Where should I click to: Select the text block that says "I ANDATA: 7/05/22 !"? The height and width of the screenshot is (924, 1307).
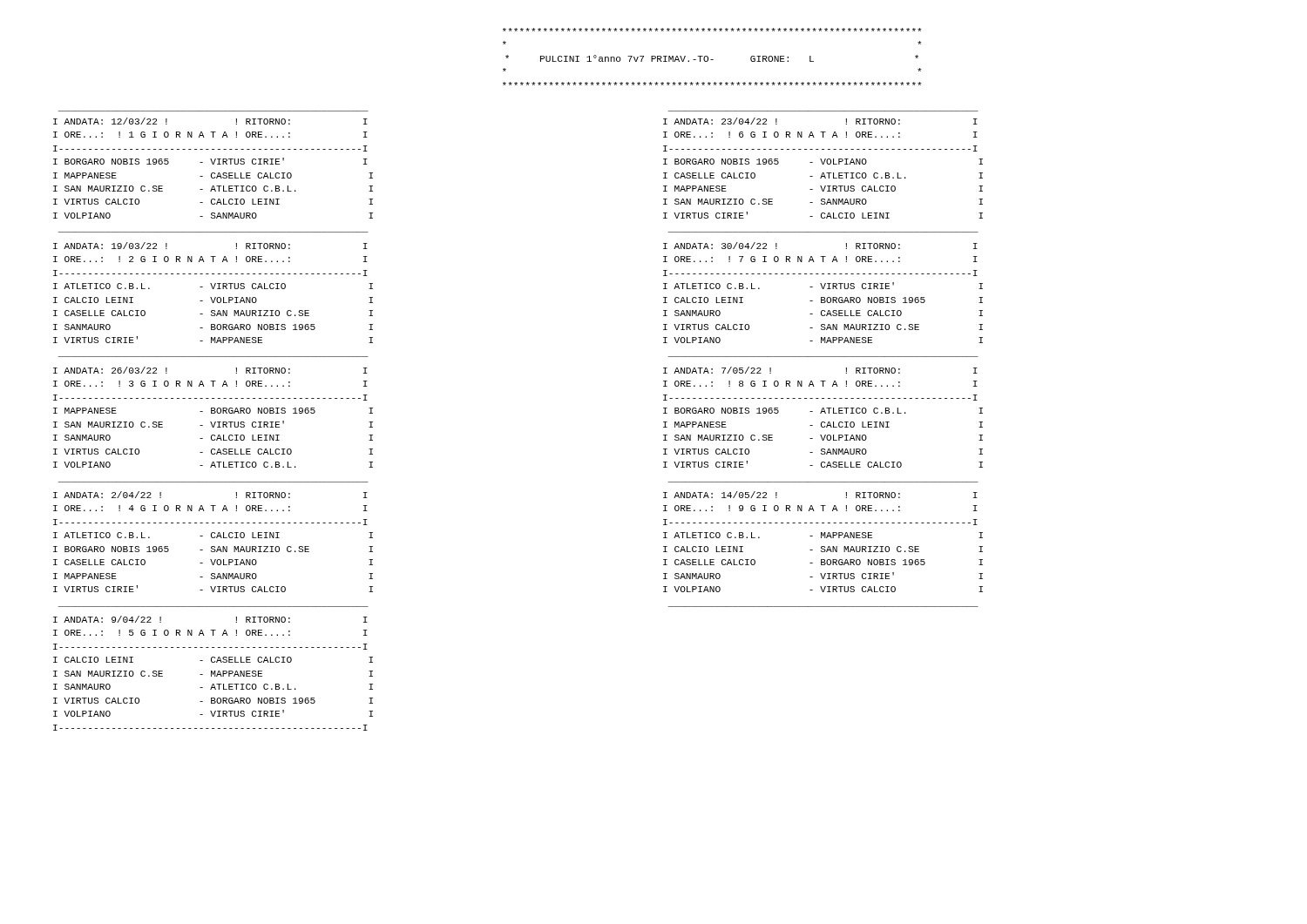coord(823,425)
